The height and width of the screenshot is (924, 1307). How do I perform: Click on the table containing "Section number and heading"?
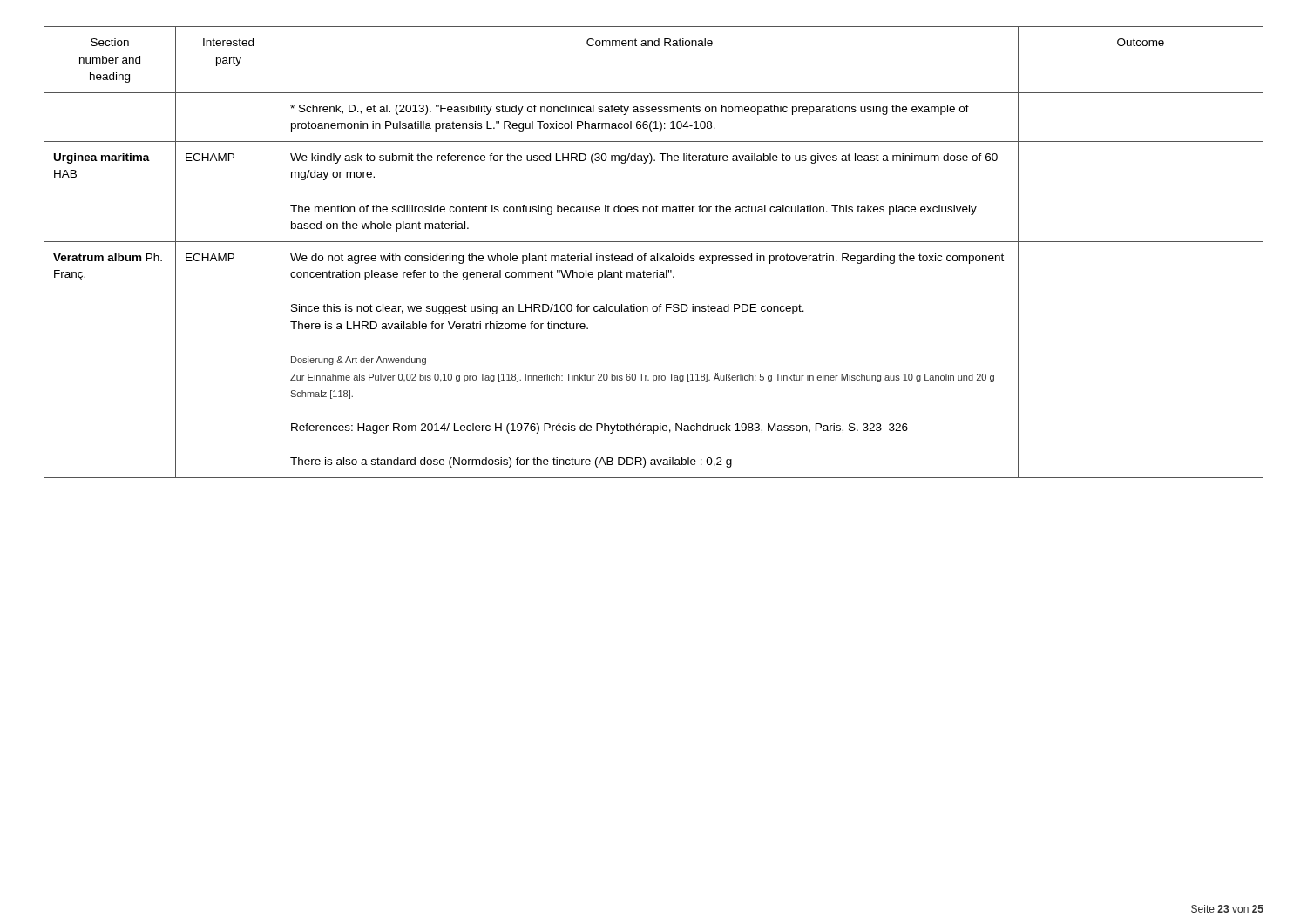pos(654,252)
